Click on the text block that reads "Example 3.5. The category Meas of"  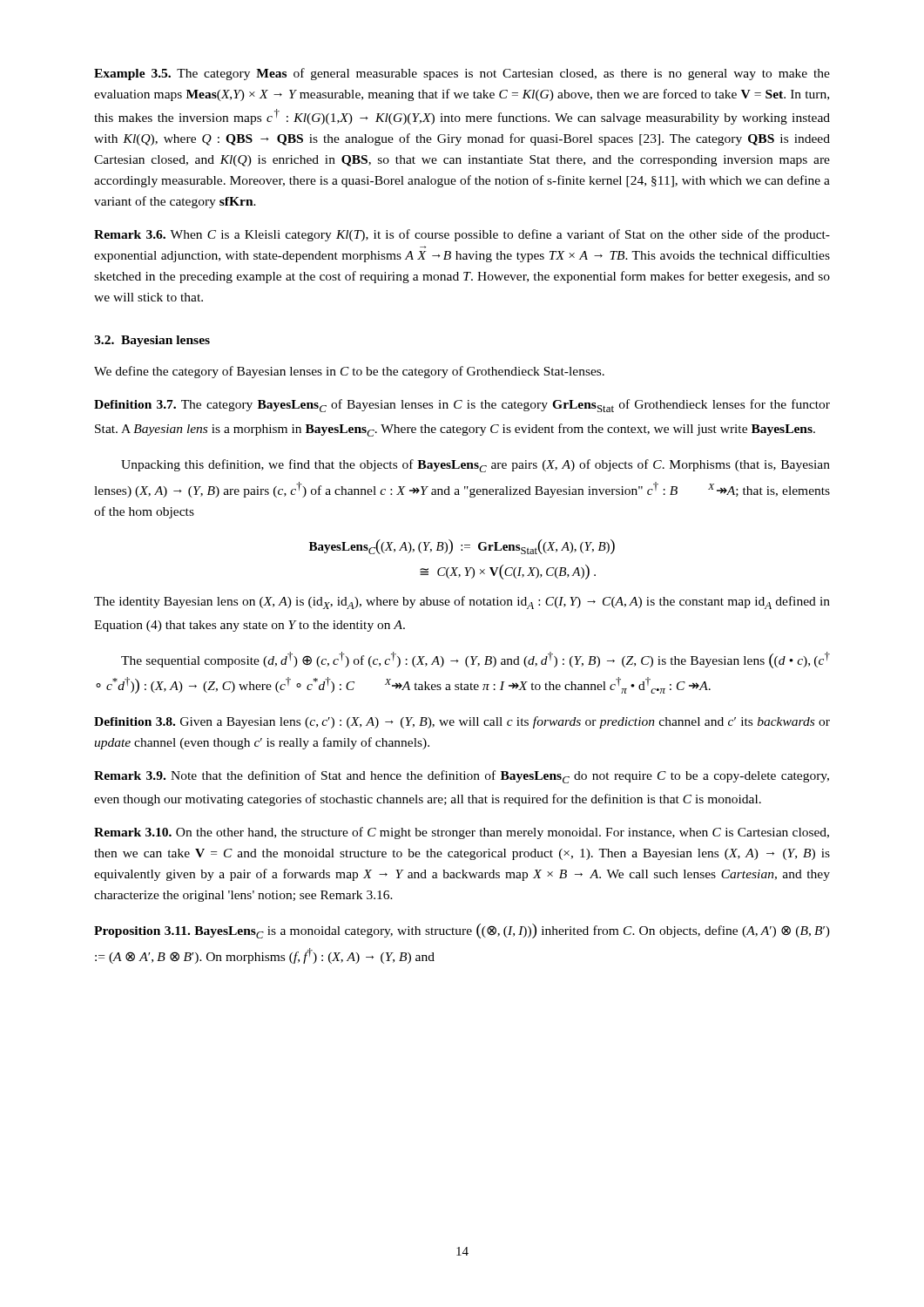(462, 137)
